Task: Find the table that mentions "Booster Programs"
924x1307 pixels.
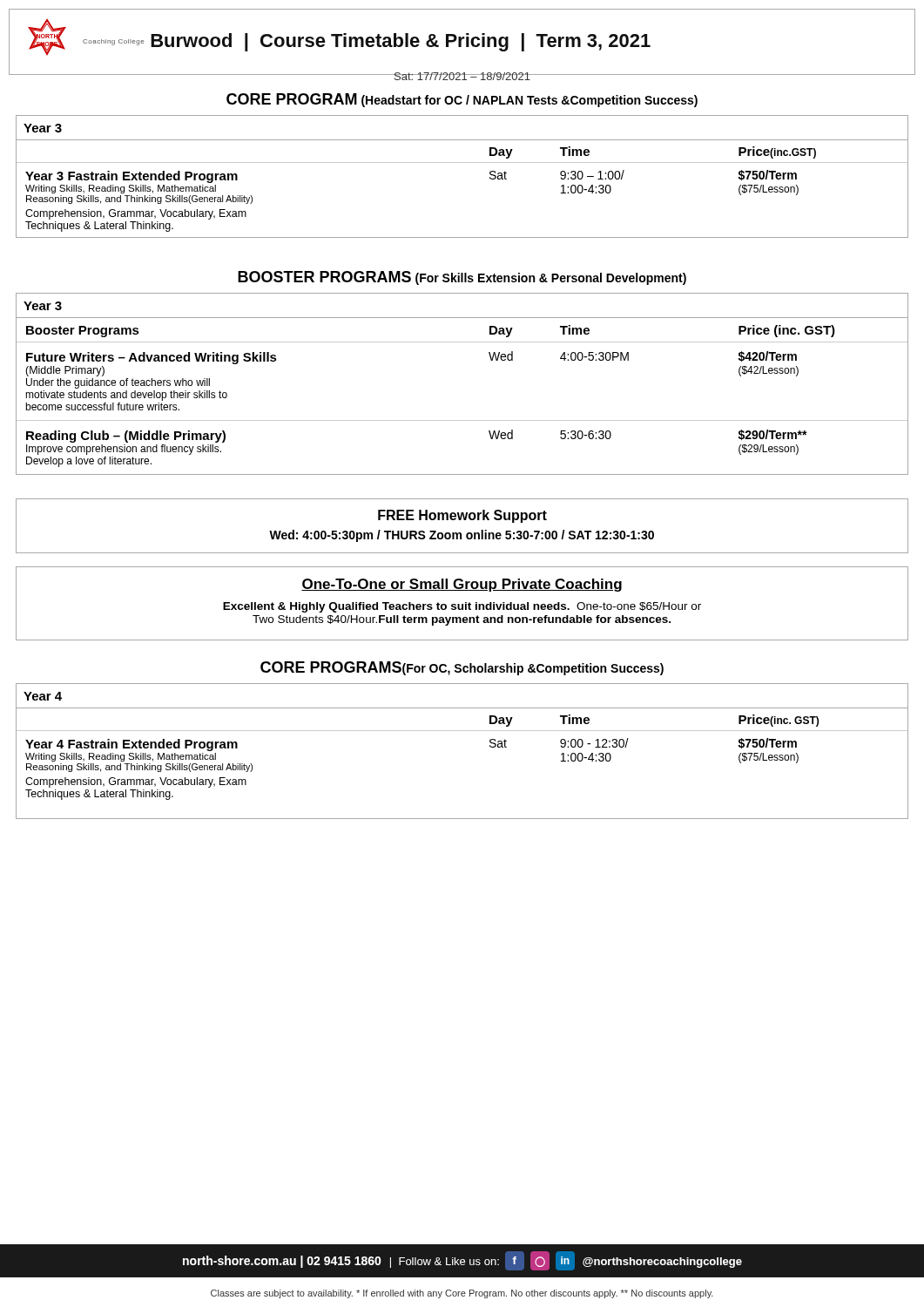Action: 462,384
